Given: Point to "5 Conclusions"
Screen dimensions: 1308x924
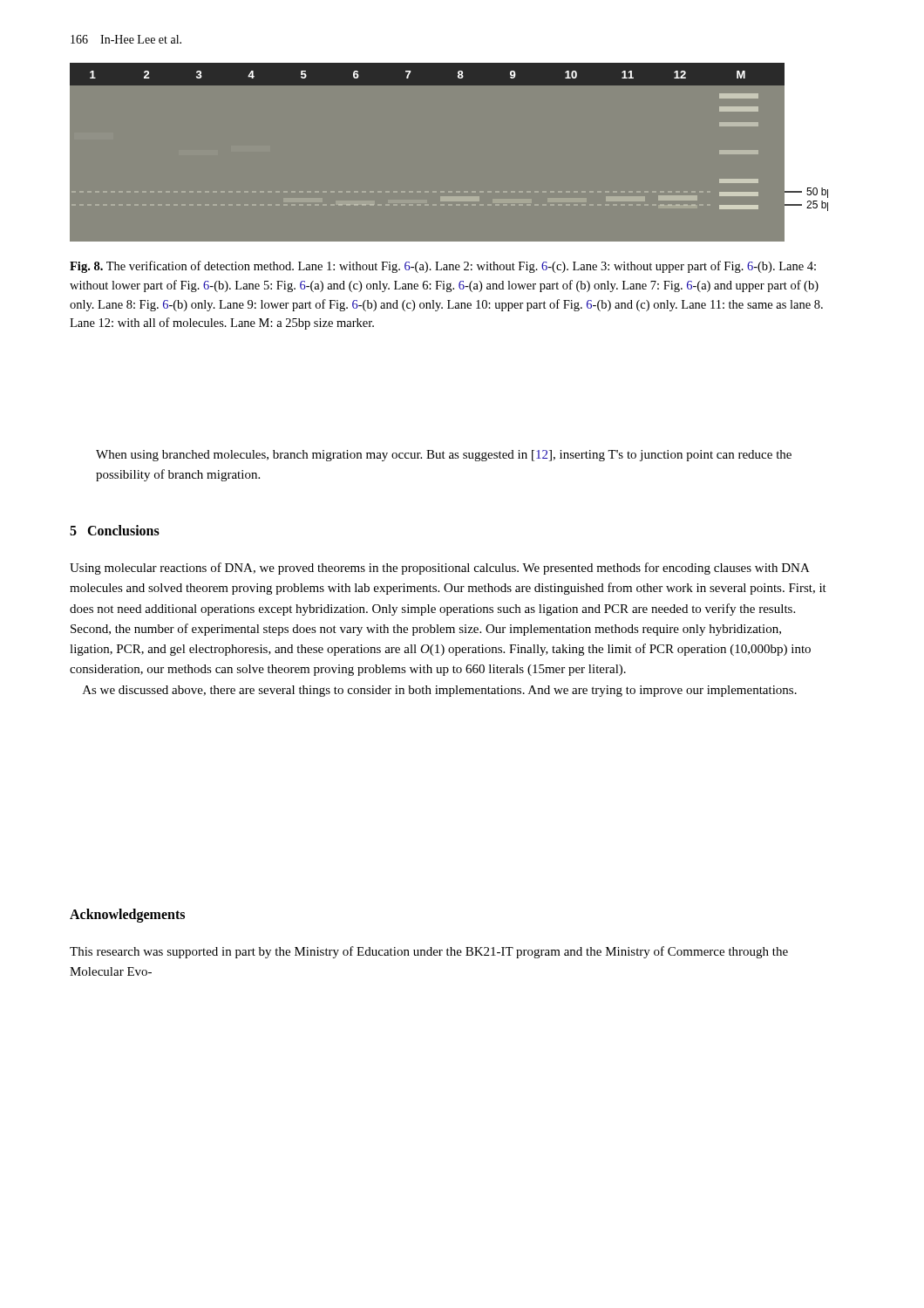Looking at the screenshot, I should point(115,531).
